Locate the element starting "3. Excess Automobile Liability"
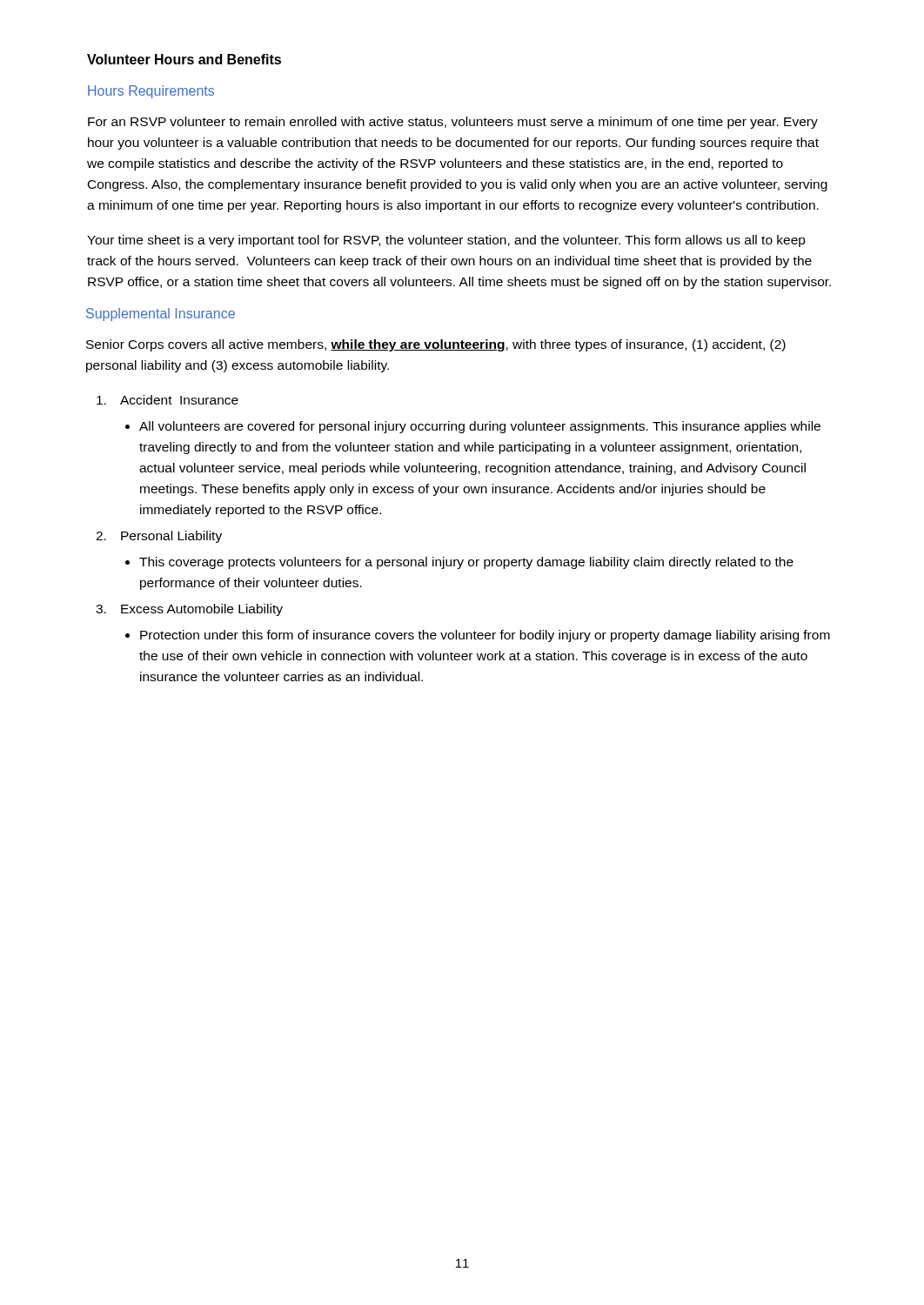924x1305 pixels. (x=189, y=609)
